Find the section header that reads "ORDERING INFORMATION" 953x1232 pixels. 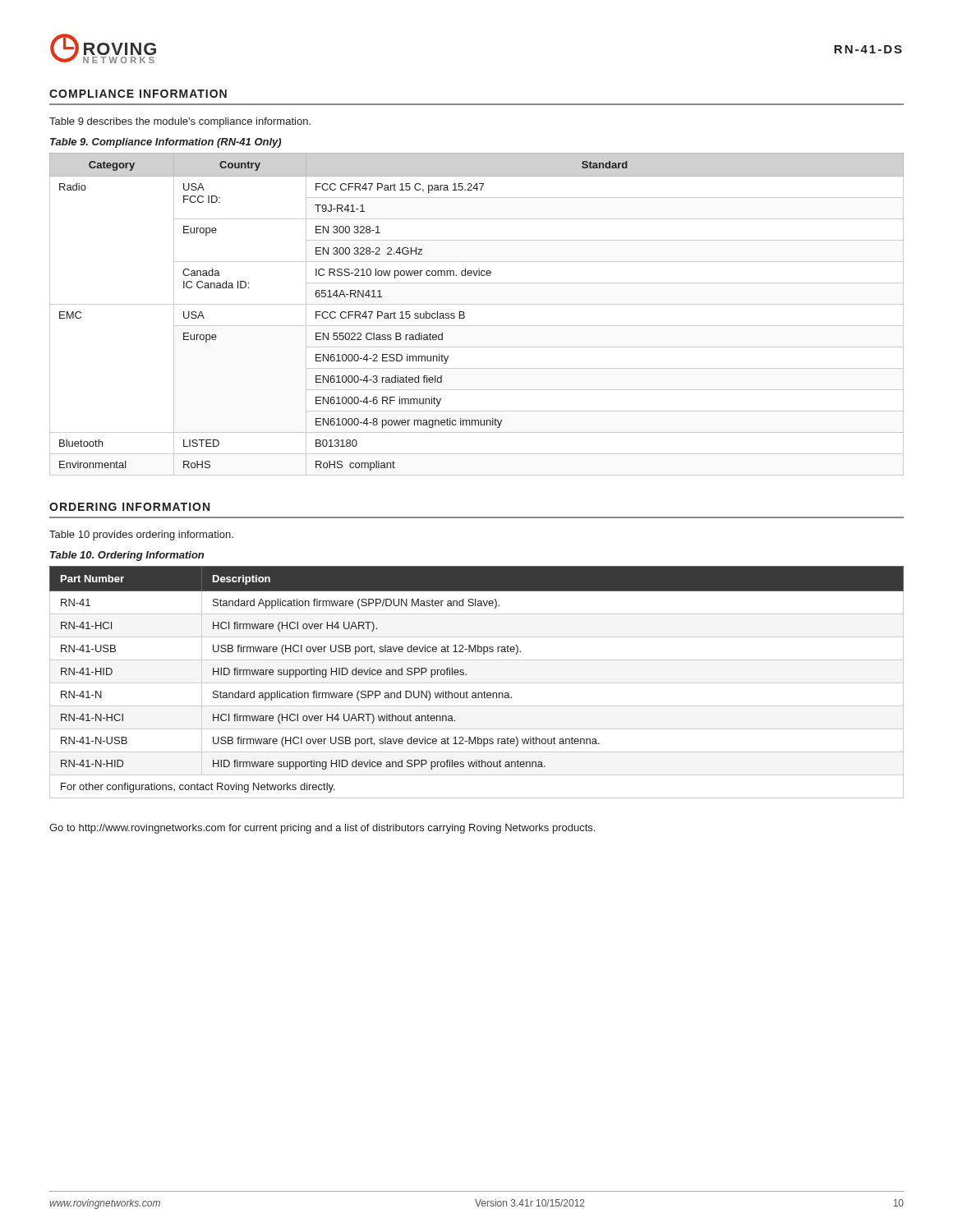[130, 507]
